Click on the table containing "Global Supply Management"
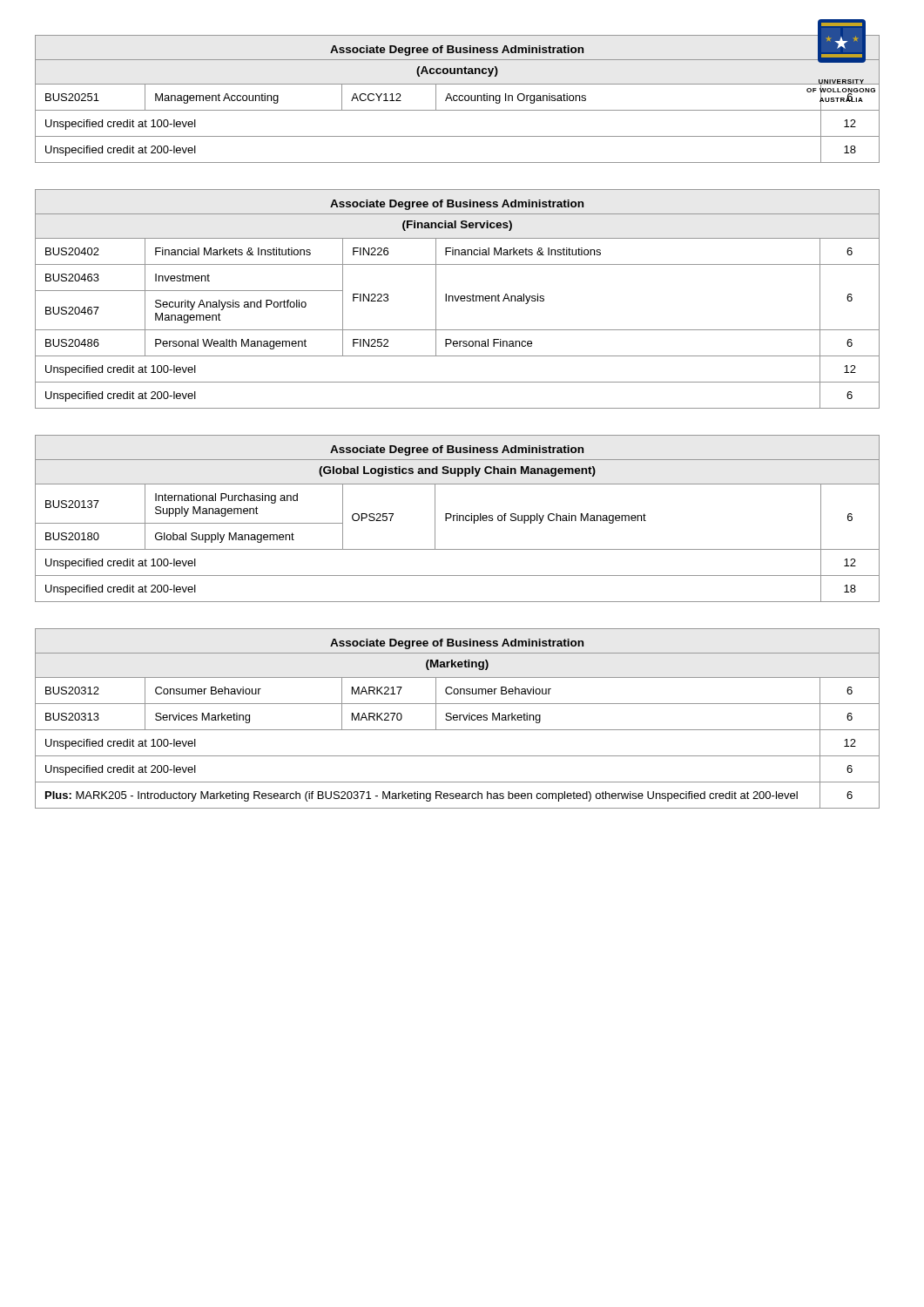The height and width of the screenshot is (1307, 924). click(x=462, y=518)
